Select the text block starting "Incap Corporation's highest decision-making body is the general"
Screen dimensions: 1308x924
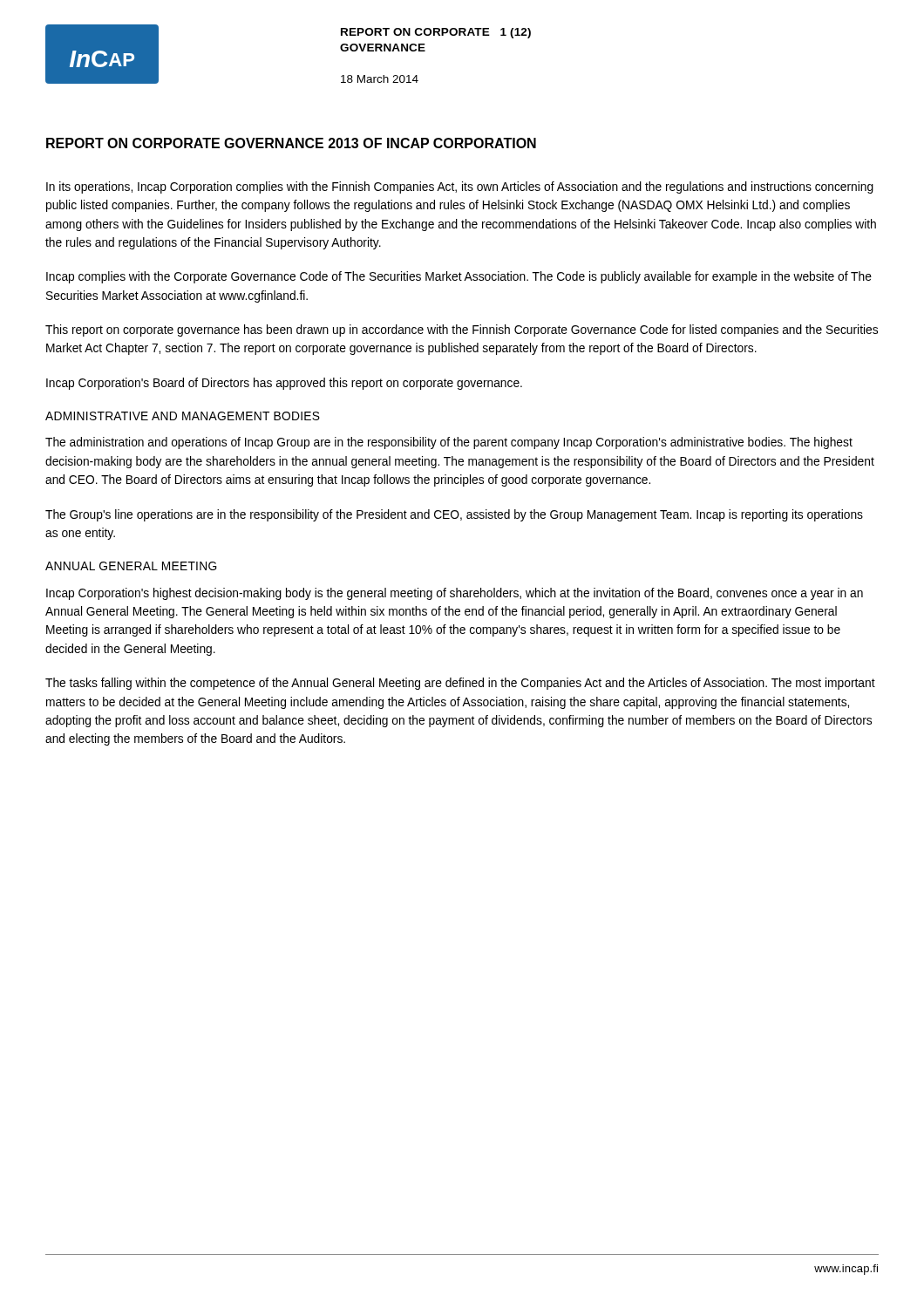[454, 621]
